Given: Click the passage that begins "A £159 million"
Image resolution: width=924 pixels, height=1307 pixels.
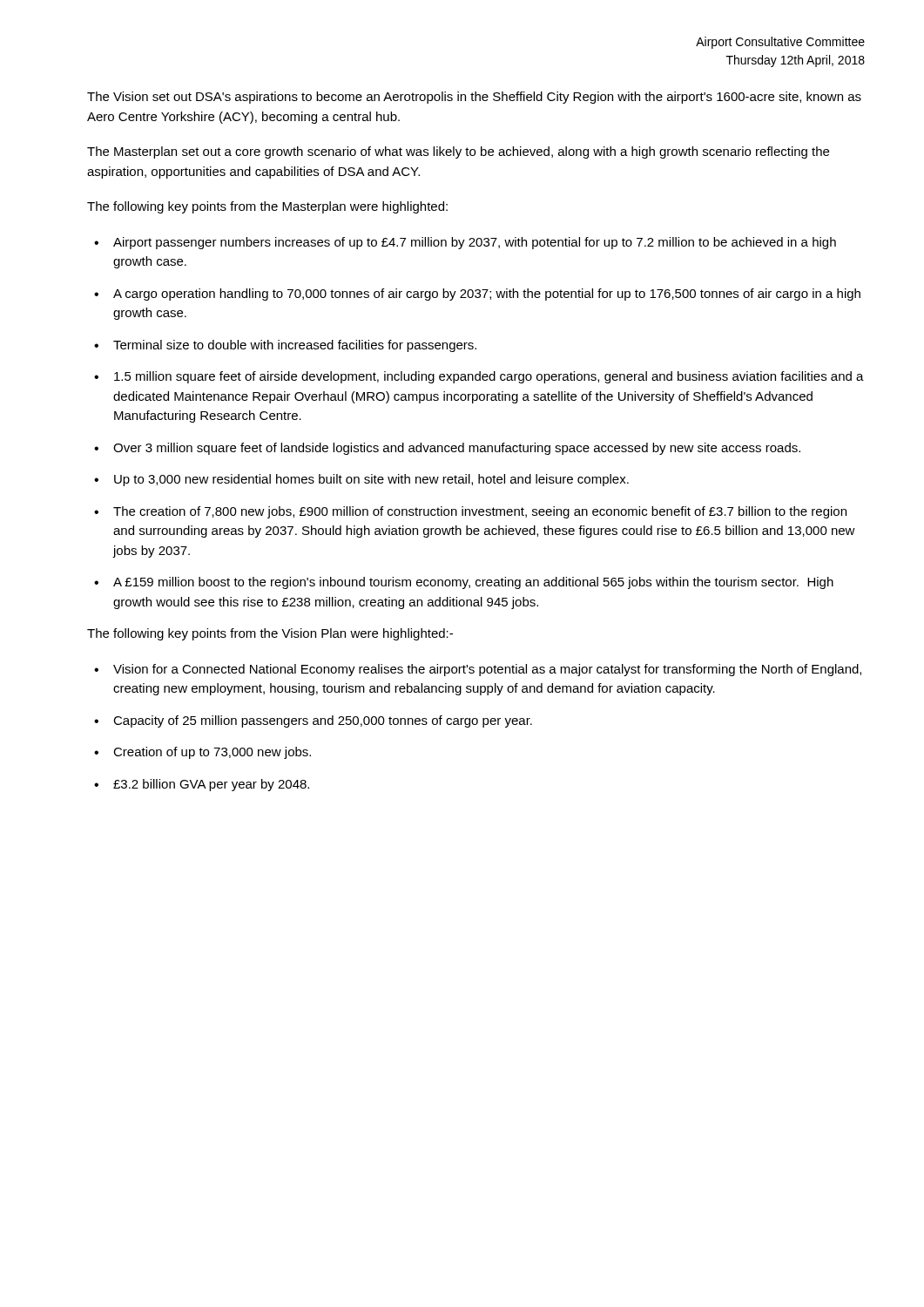Looking at the screenshot, I should pyautogui.click(x=473, y=591).
